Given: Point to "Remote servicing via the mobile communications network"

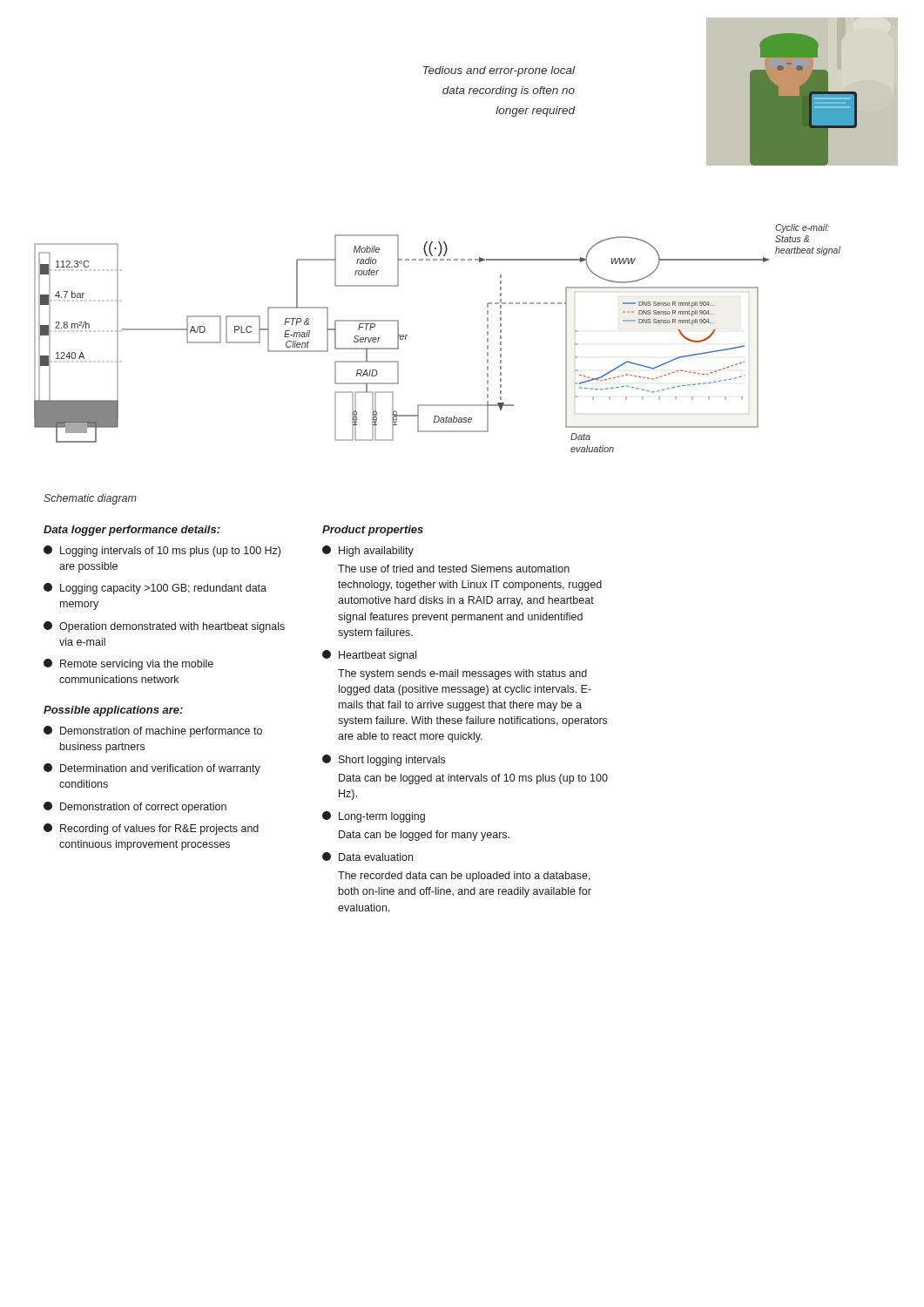Looking at the screenshot, I should click(165, 672).
